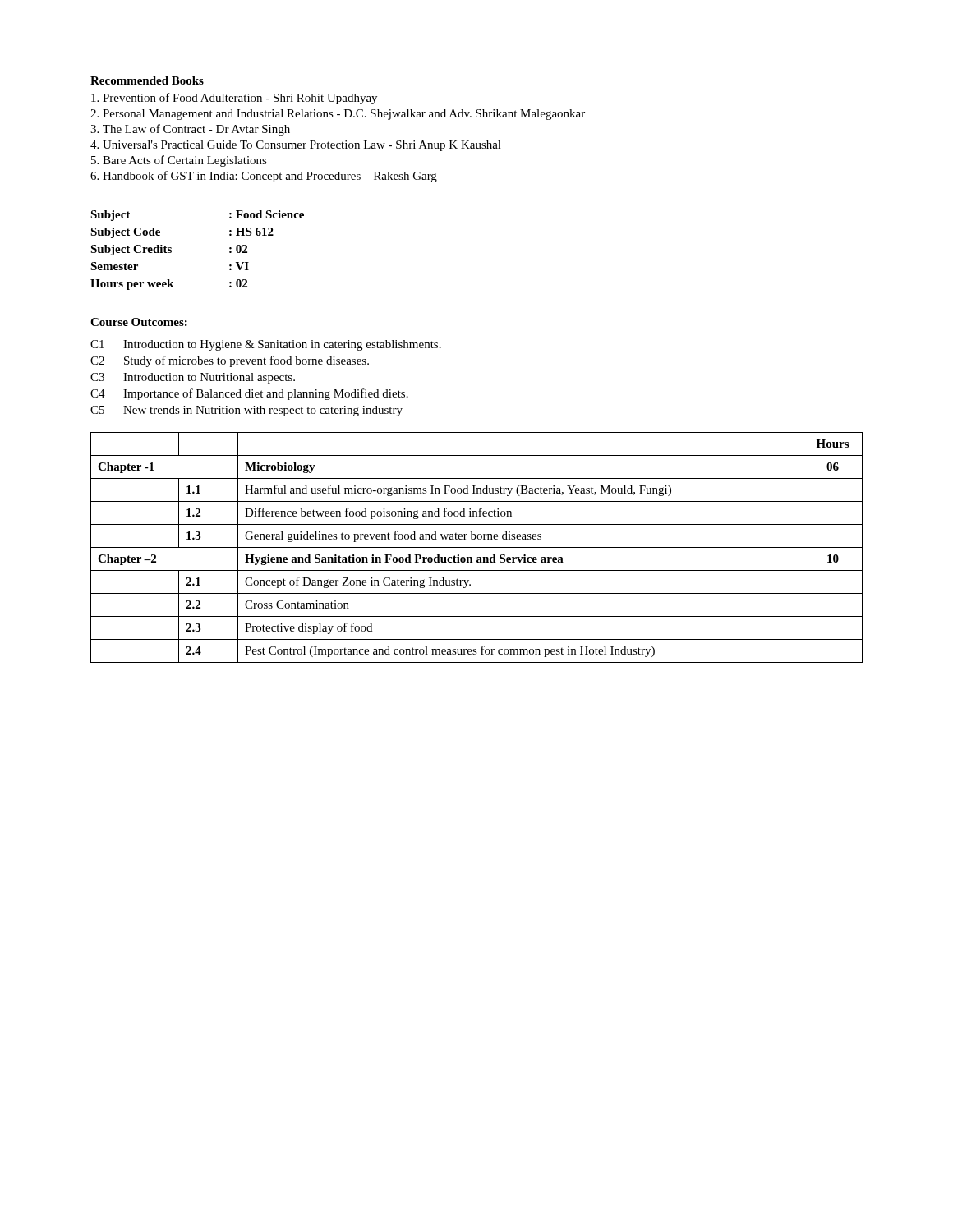Locate the element starting "C5 New trends in Nutrition with"
The image size is (953, 1232).
click(246, 411)
